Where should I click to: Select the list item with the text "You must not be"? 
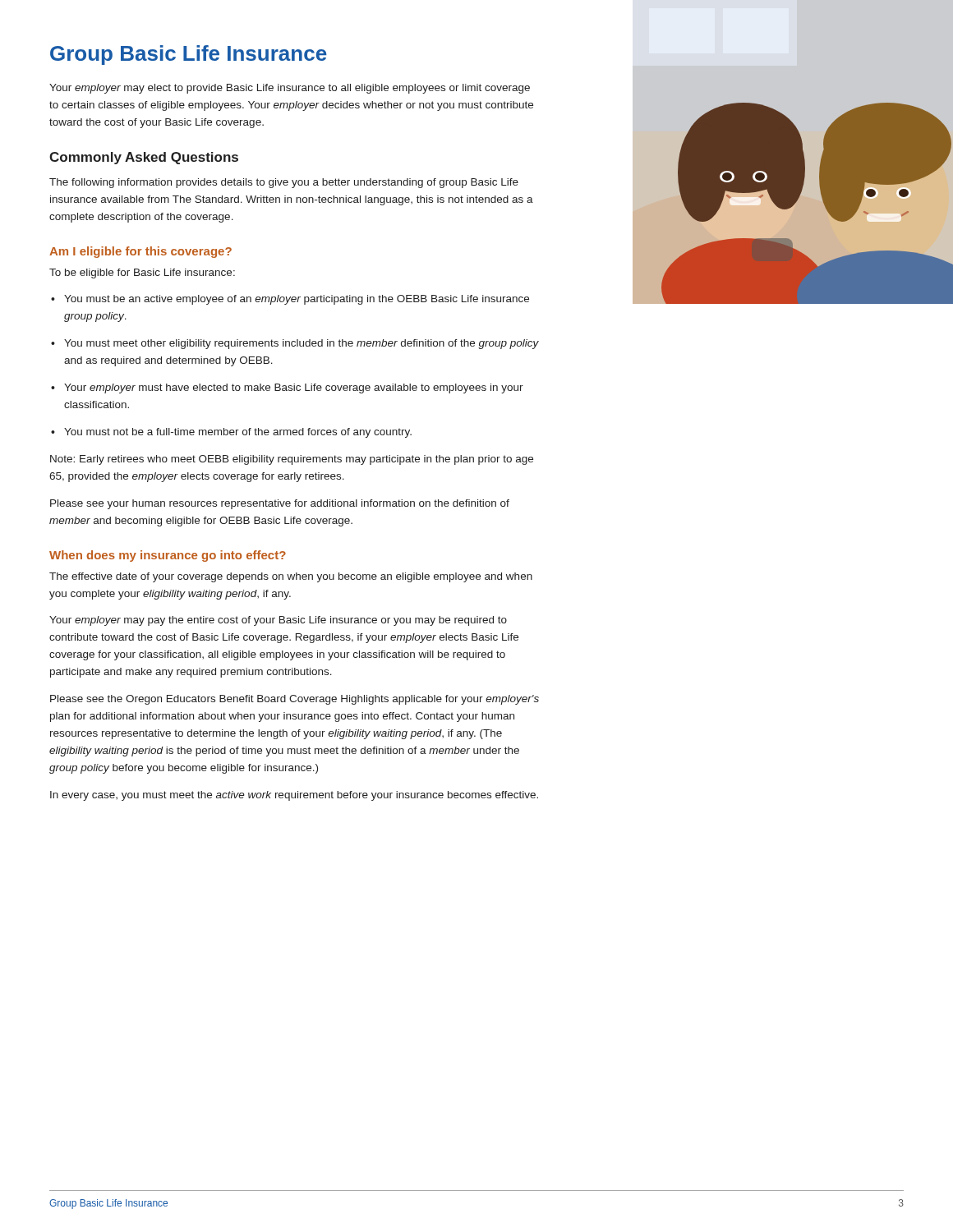(x=296, y=432)
